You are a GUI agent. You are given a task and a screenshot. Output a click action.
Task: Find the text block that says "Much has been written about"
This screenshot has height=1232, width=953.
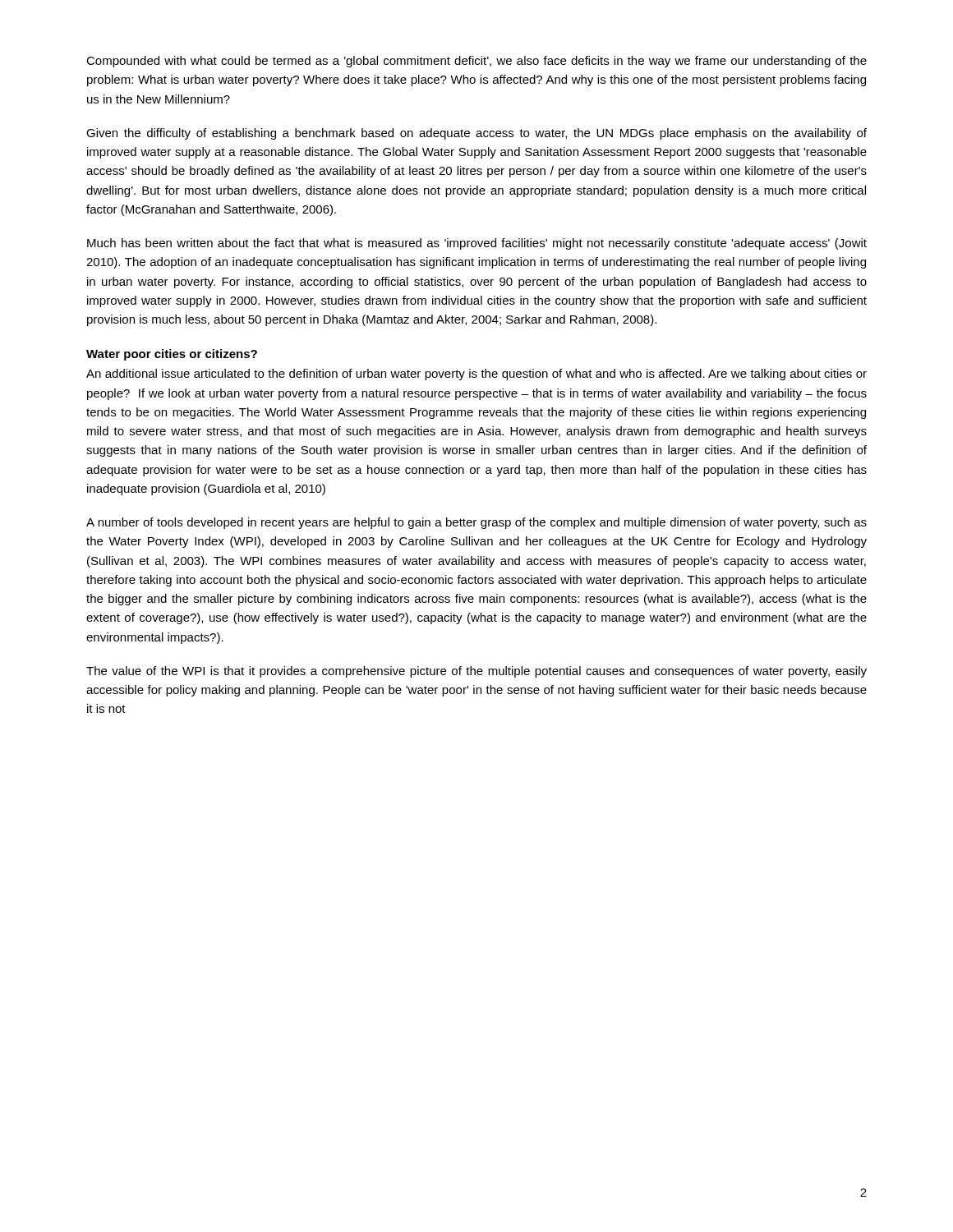coord(476,281)
